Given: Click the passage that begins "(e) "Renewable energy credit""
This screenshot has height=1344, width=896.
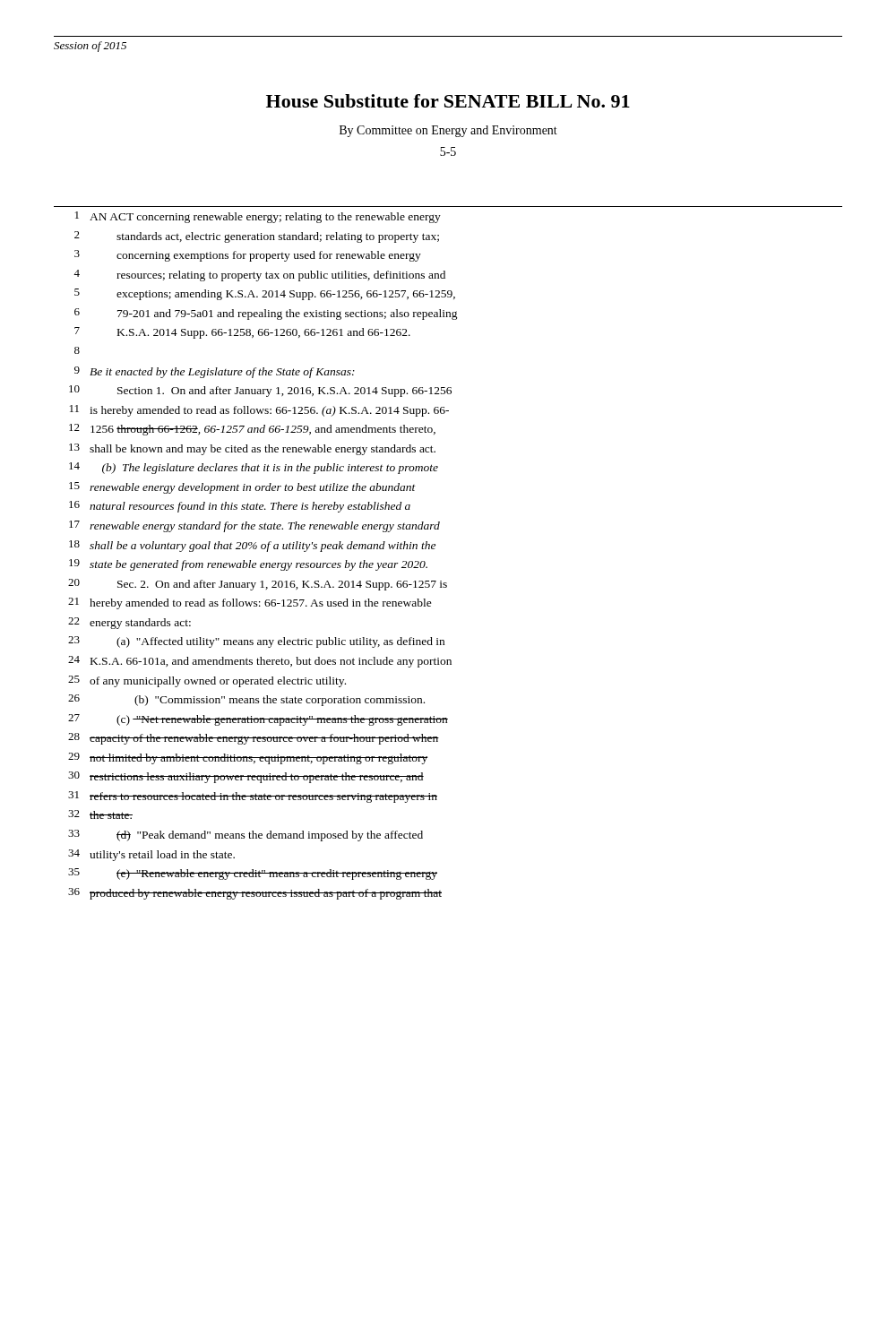Looking at the screenshot, I should [277, 873].
